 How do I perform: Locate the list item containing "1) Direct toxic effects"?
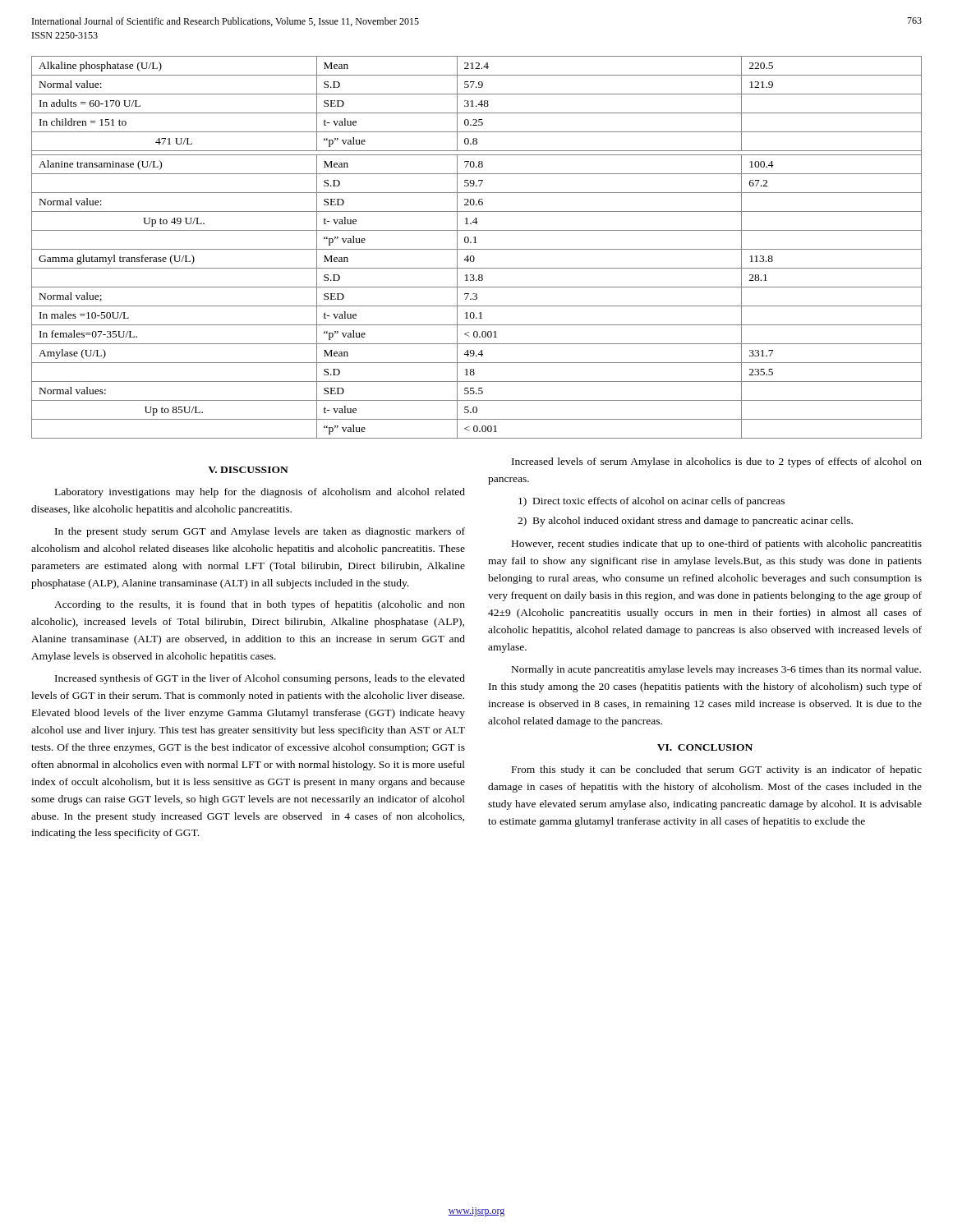(651, 500)
